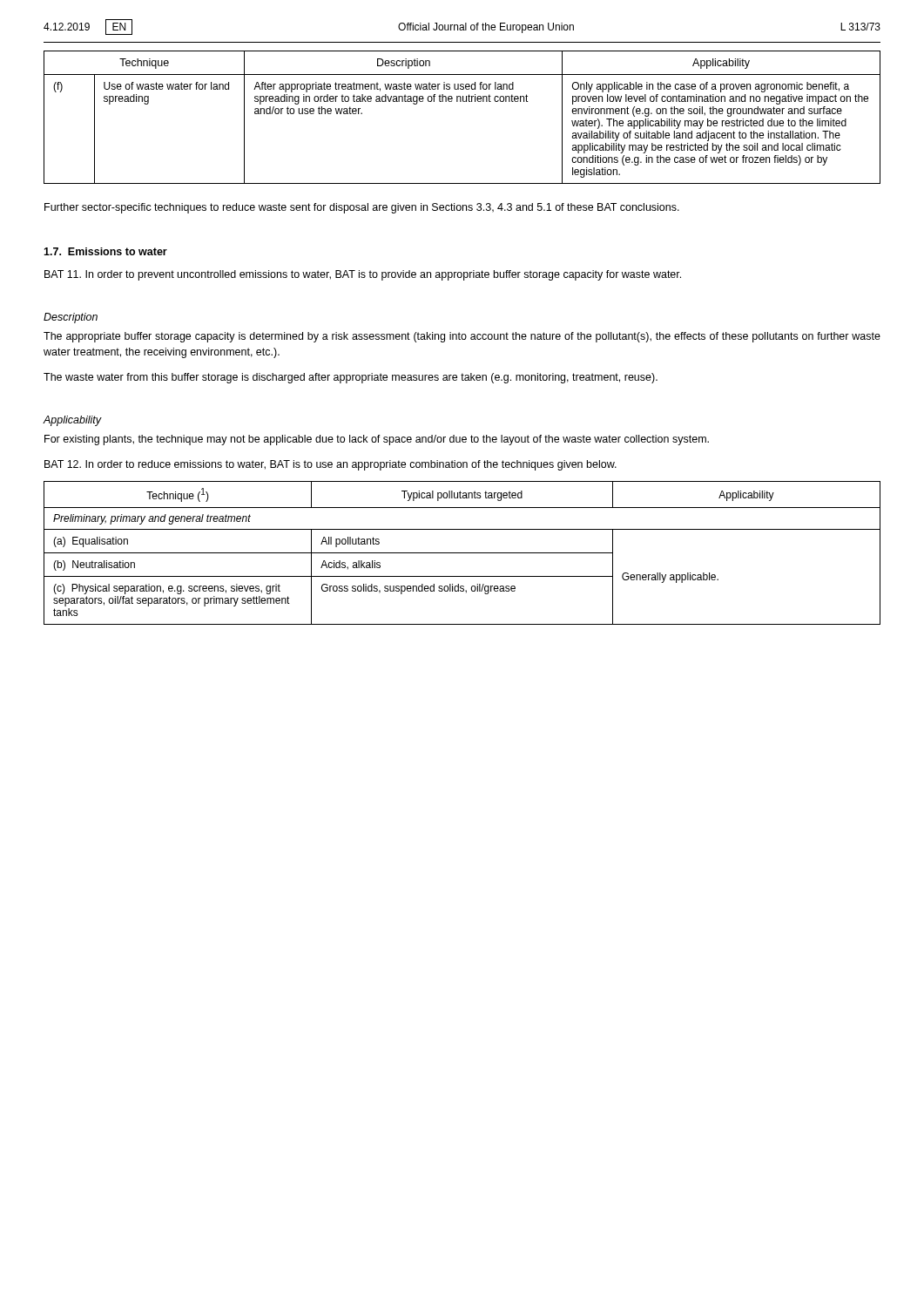Navigate to the block starting "BAT 12. In order to reduce emissions to"
Viewport: 924px width, 1307px height.
[330, 464]
